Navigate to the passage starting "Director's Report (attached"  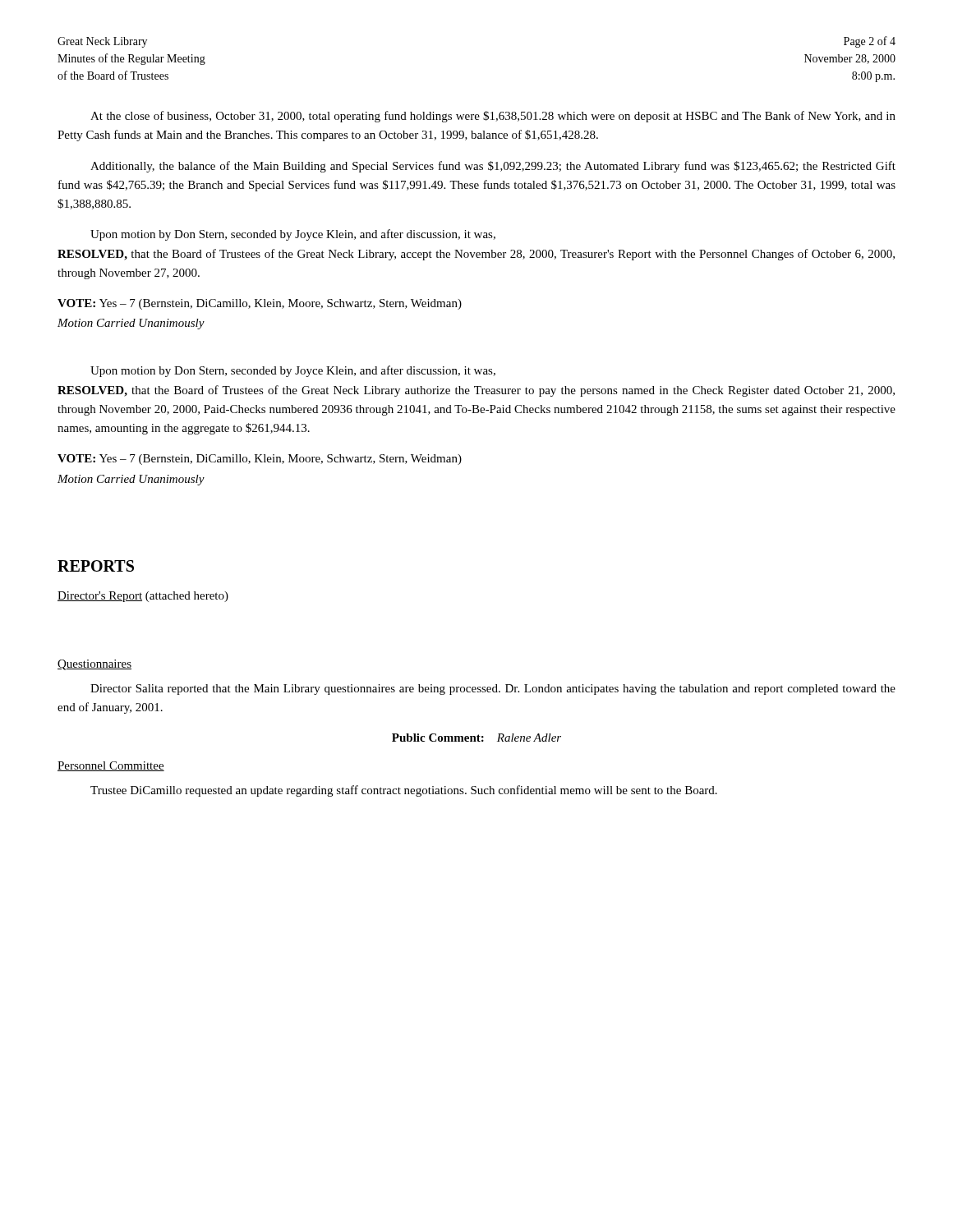click(x=143, y=595)
